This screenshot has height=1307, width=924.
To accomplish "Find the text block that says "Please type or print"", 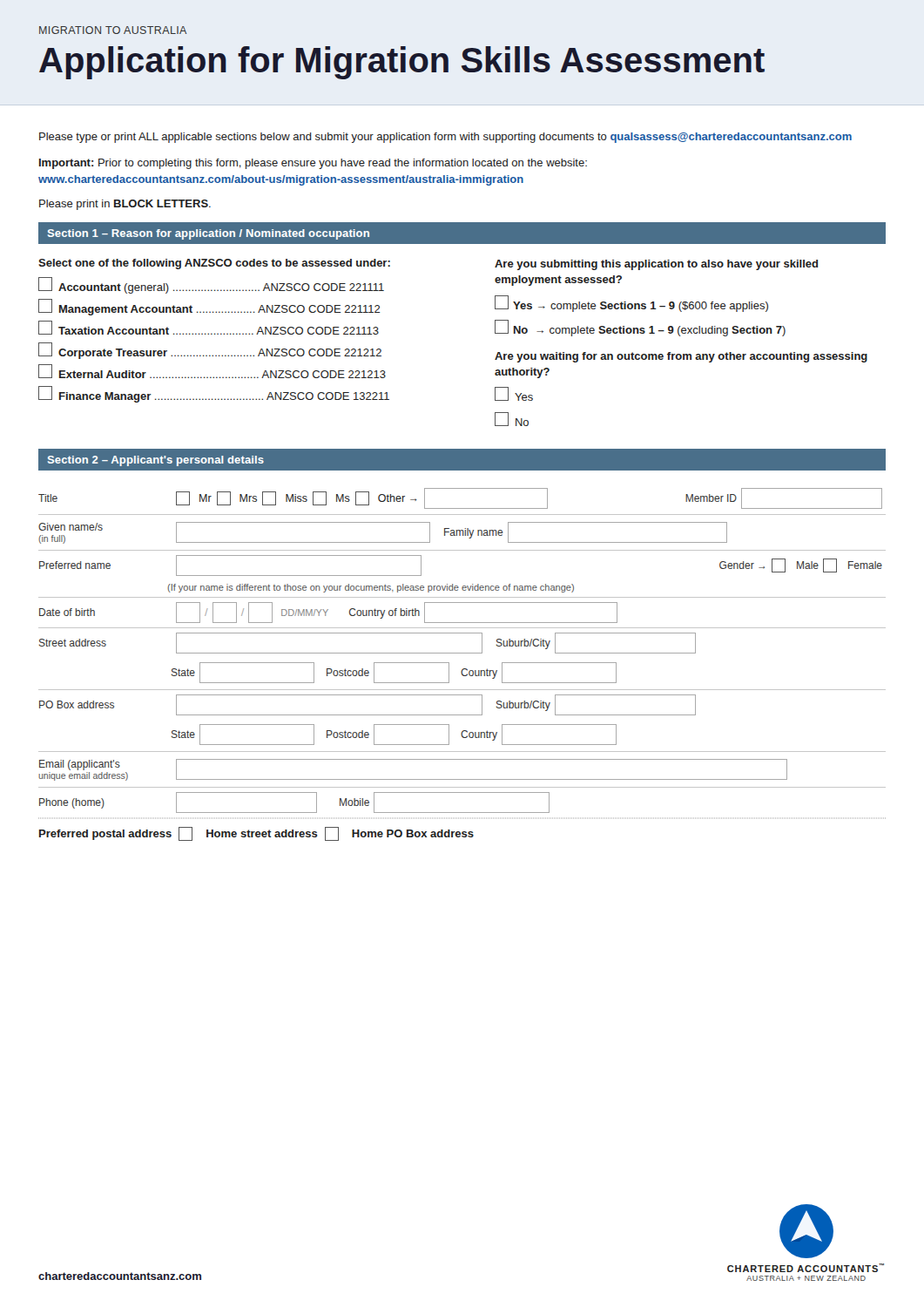I will (445, 136).
